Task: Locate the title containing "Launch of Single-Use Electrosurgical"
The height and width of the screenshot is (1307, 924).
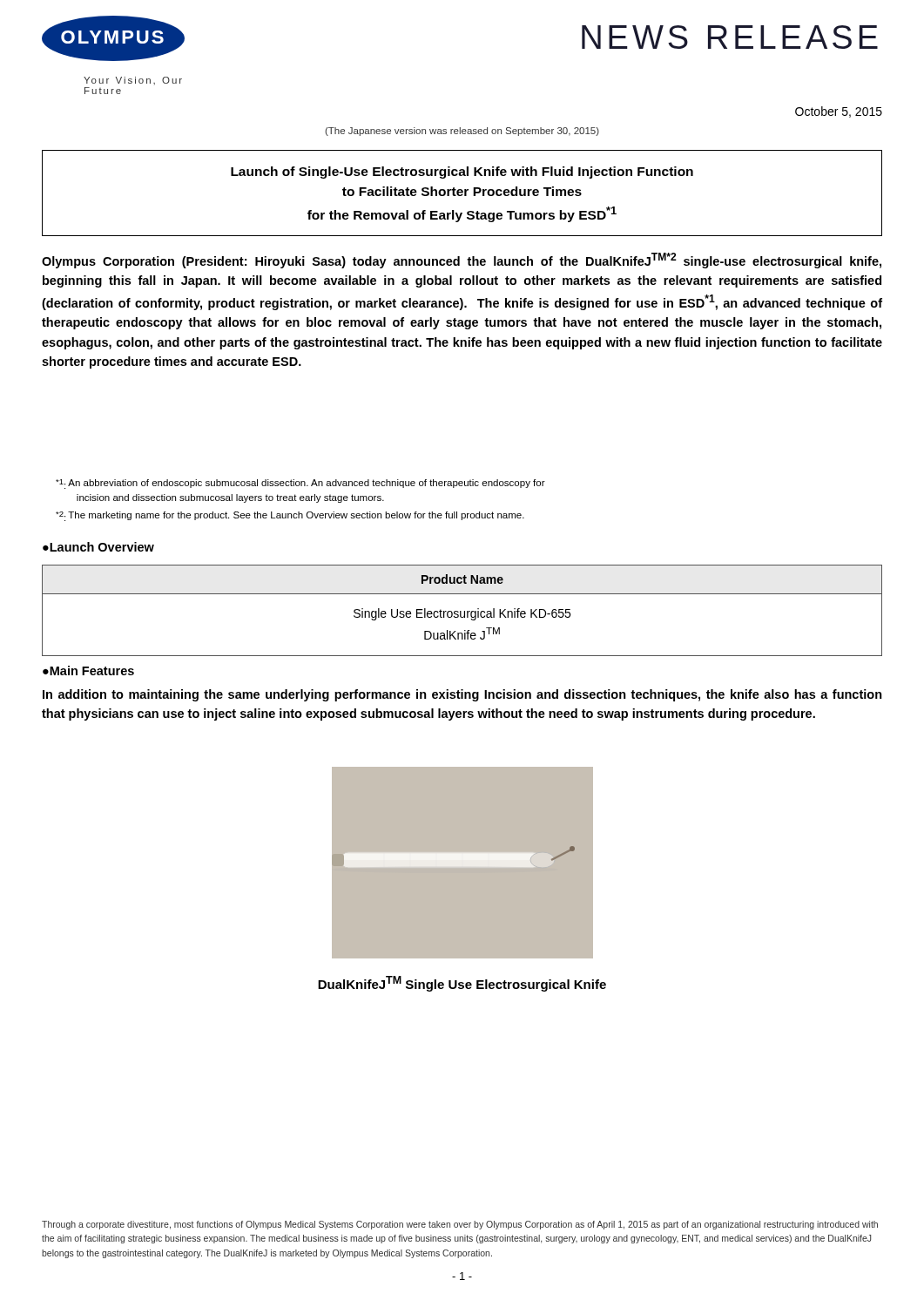Action: pos(462,193)
